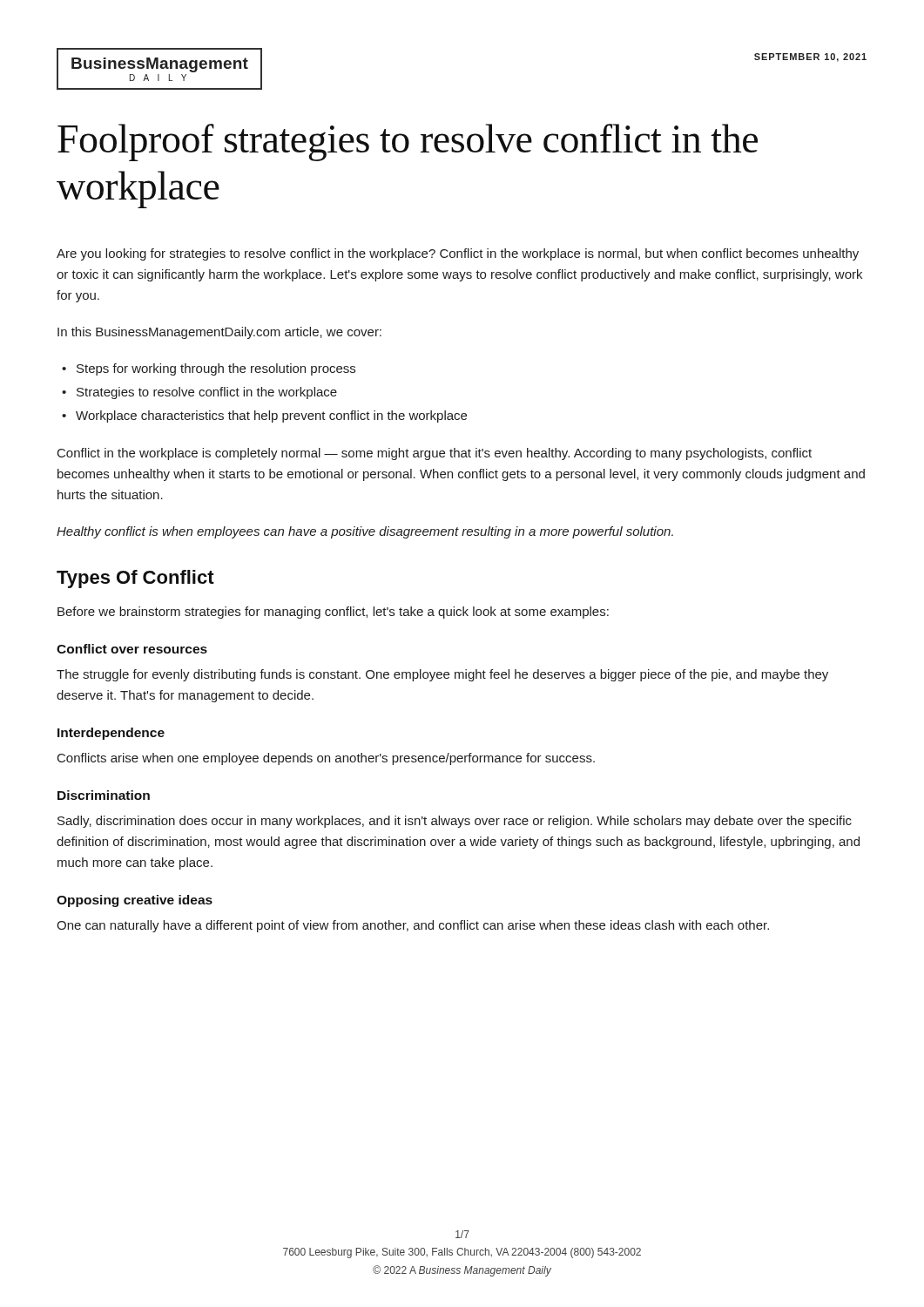924x1307 pixels.
Task: Point to the passage starting "Sadly, discrimination does occur in"
Action: tap(459, 841)
